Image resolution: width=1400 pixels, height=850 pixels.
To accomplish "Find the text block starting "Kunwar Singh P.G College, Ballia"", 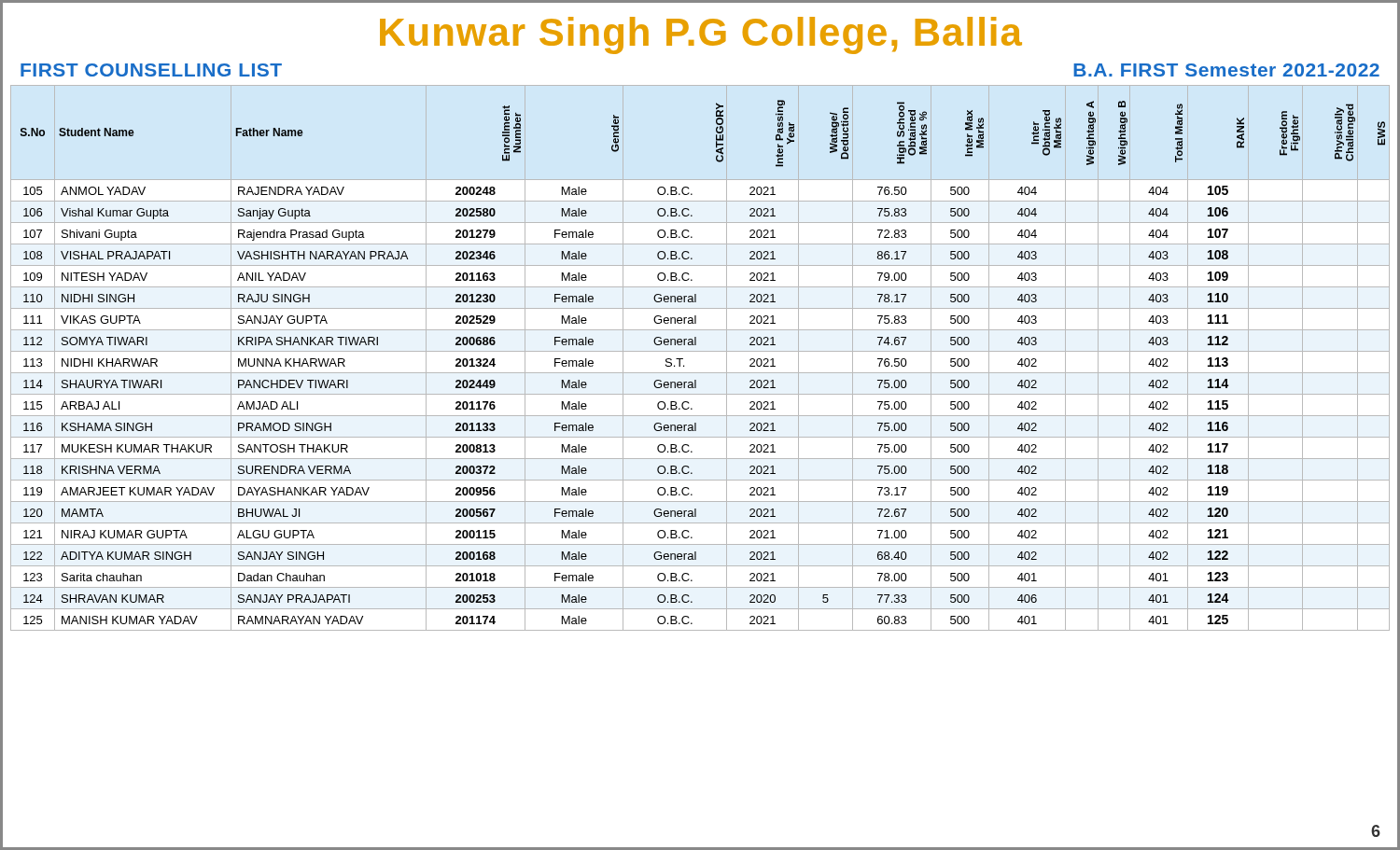I will point(700,33).
